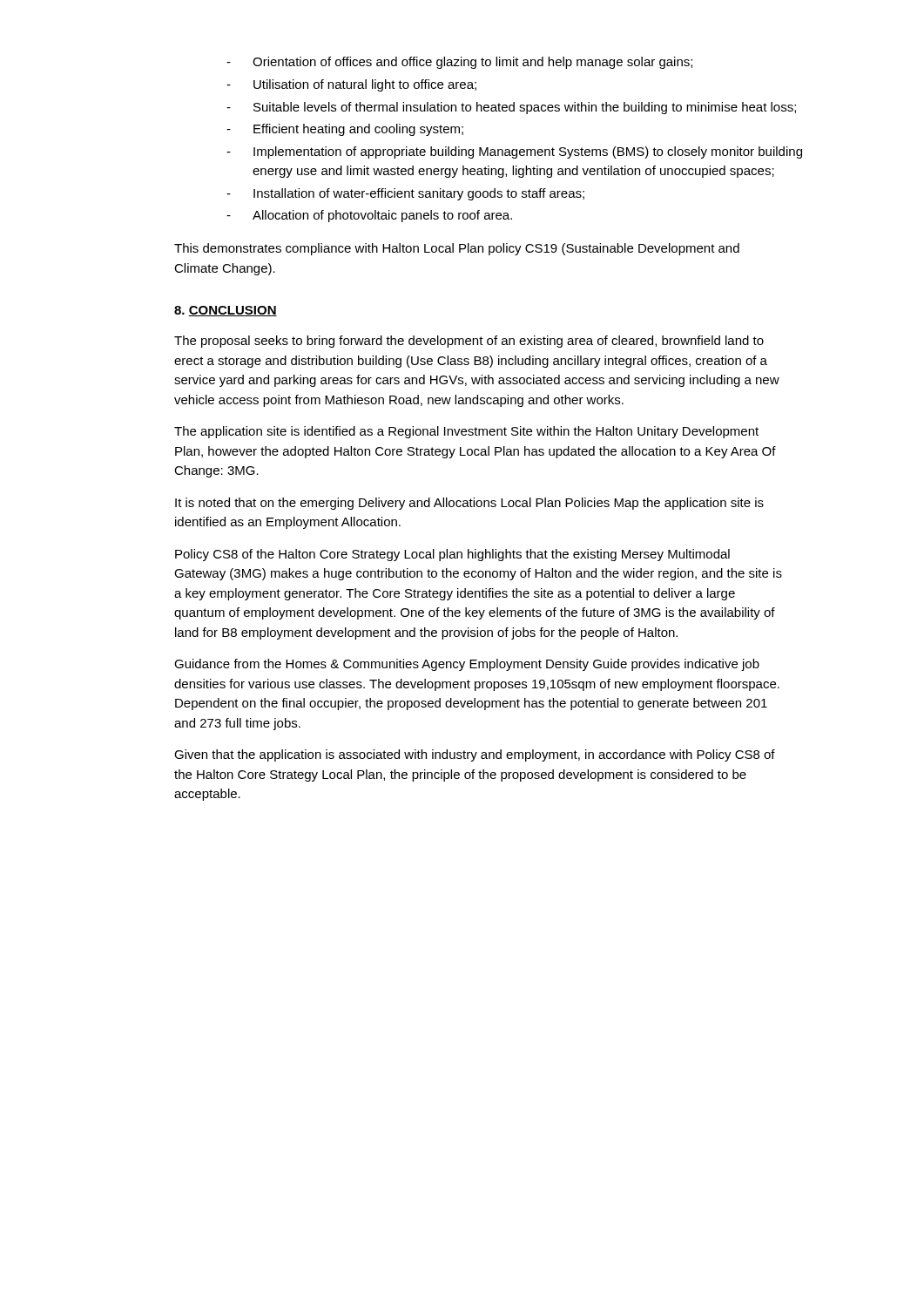The width and height of the screenshot is (924, 1307).
Task: Click on the element starting "- Orientation of"
Action: pos(532,62)
